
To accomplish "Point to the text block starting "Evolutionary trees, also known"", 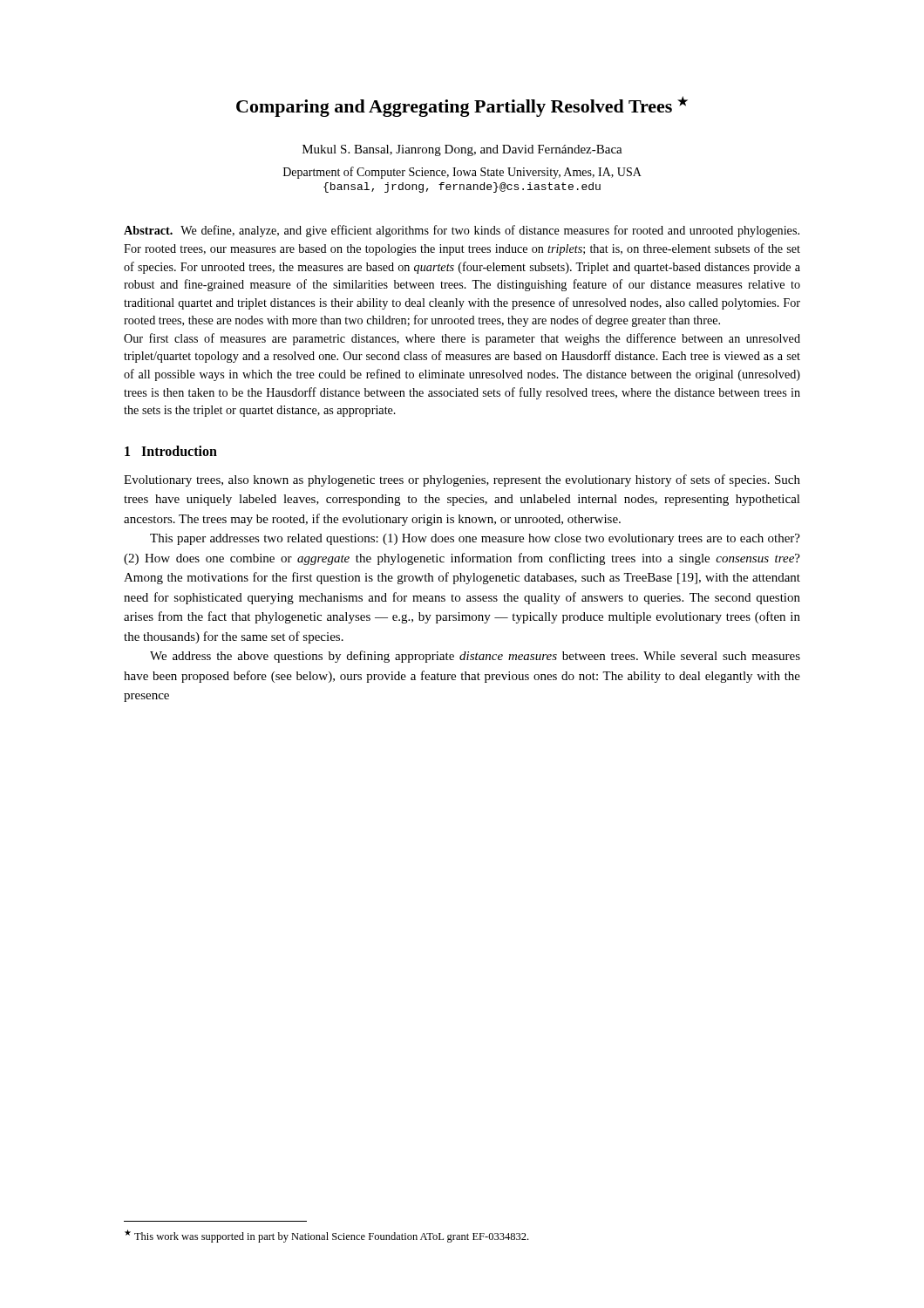I will (462, 588).
